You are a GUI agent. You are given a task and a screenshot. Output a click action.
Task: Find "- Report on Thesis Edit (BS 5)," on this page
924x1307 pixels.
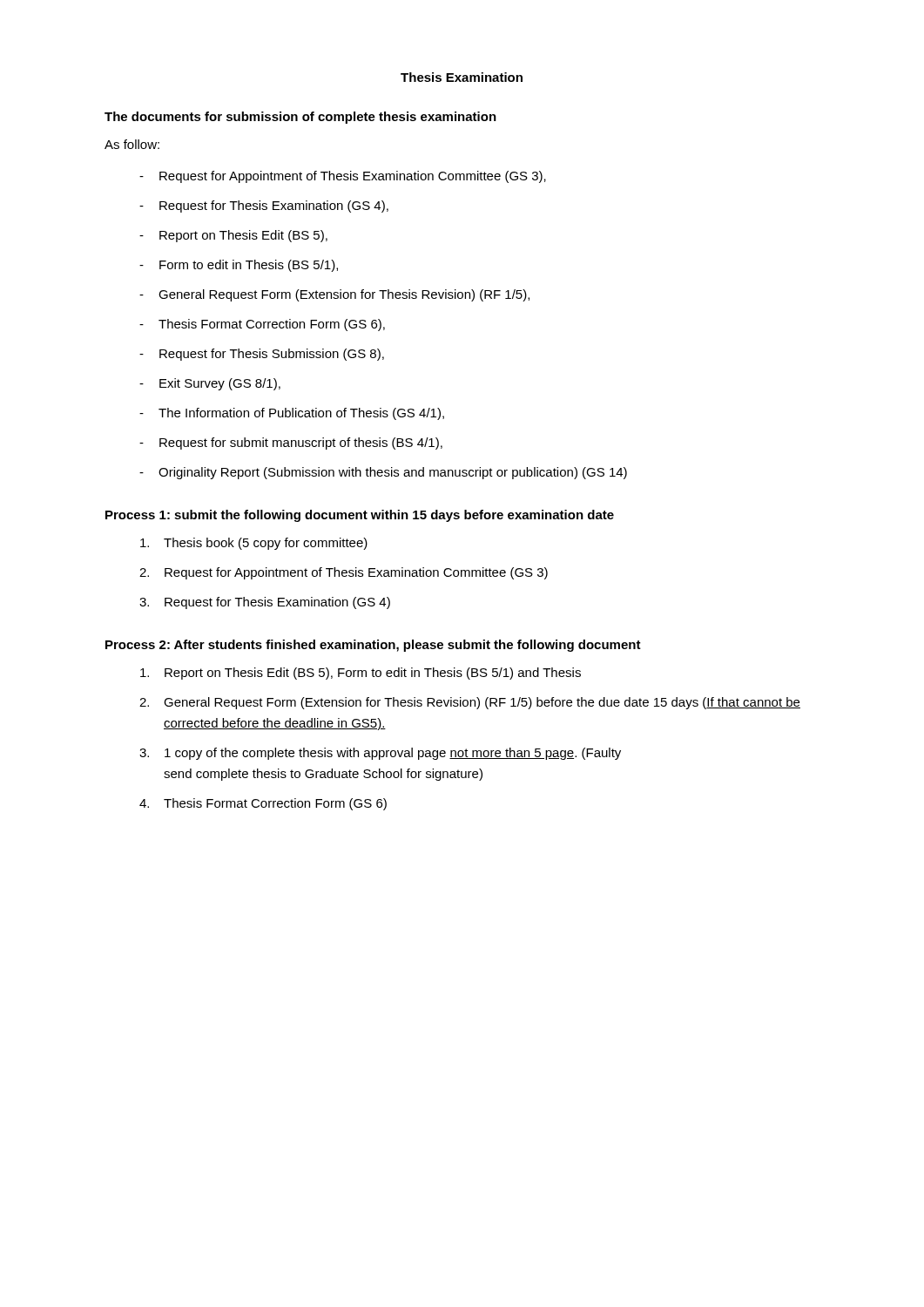[x=234, y=235]
